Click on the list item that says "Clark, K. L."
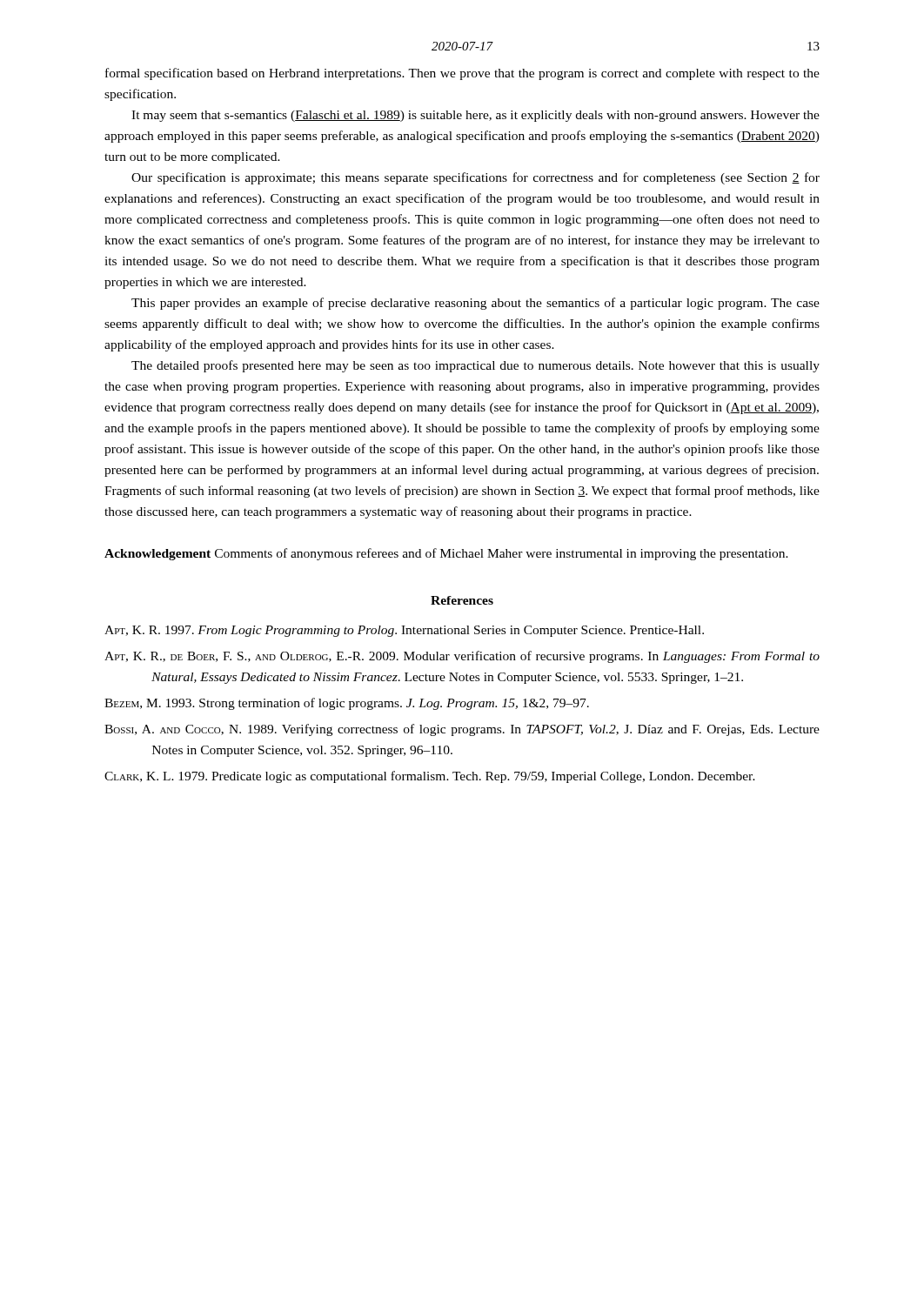This screenshot has height=1305, width=924. [x=430, y=776]
